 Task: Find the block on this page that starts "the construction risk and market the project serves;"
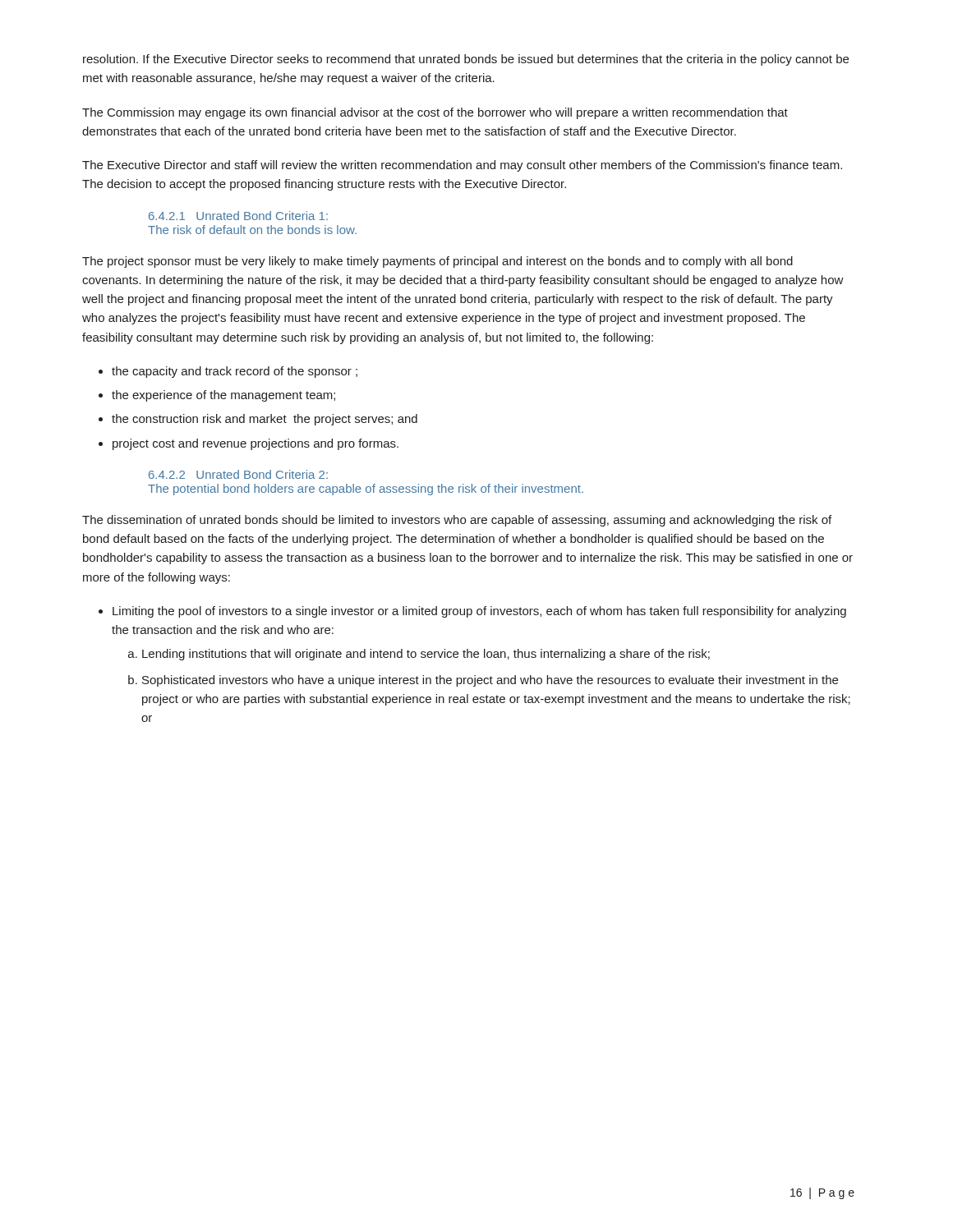265,419
